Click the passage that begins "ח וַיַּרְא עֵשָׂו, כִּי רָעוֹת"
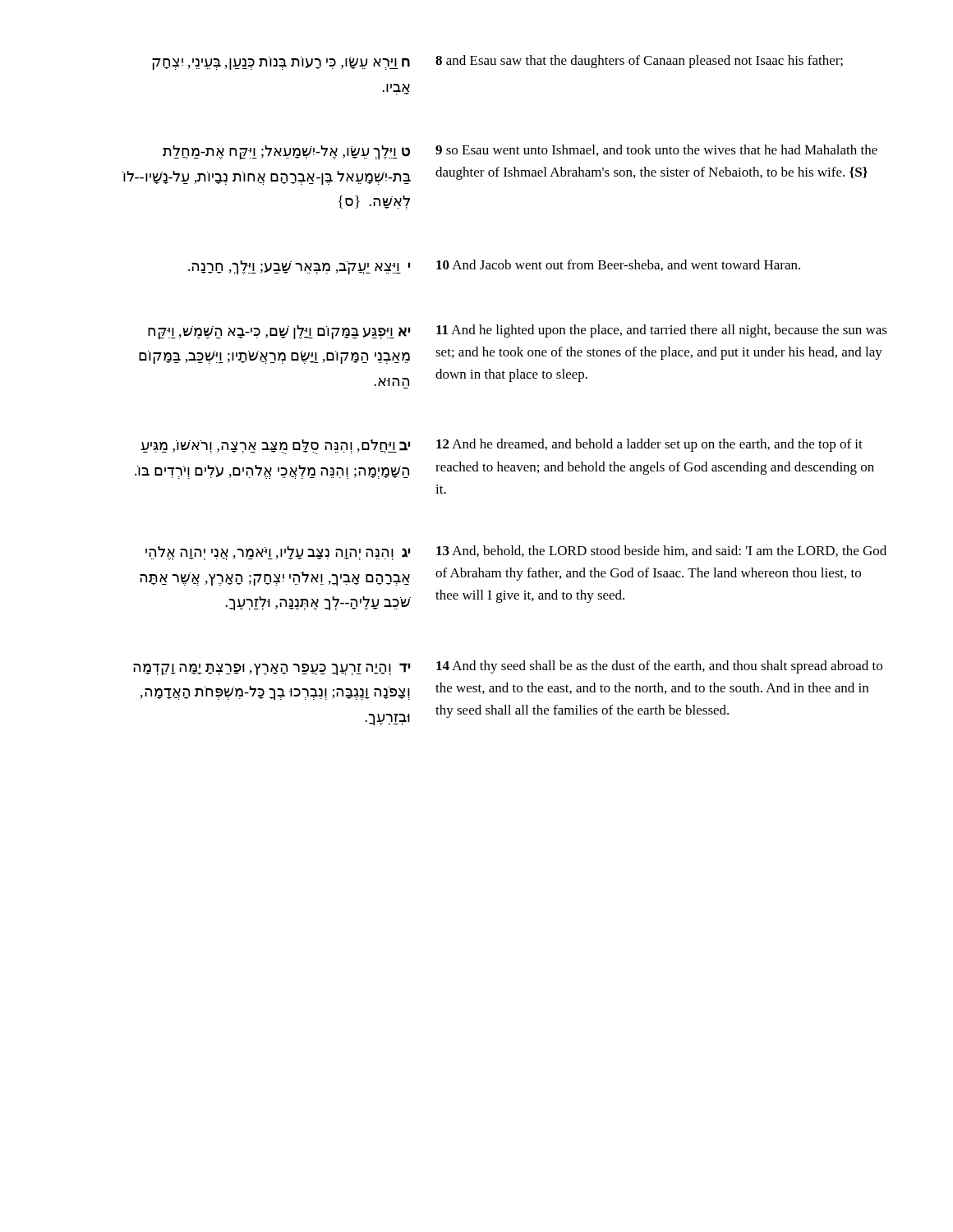Screen dimensions: 1232x953 [476, 74]
